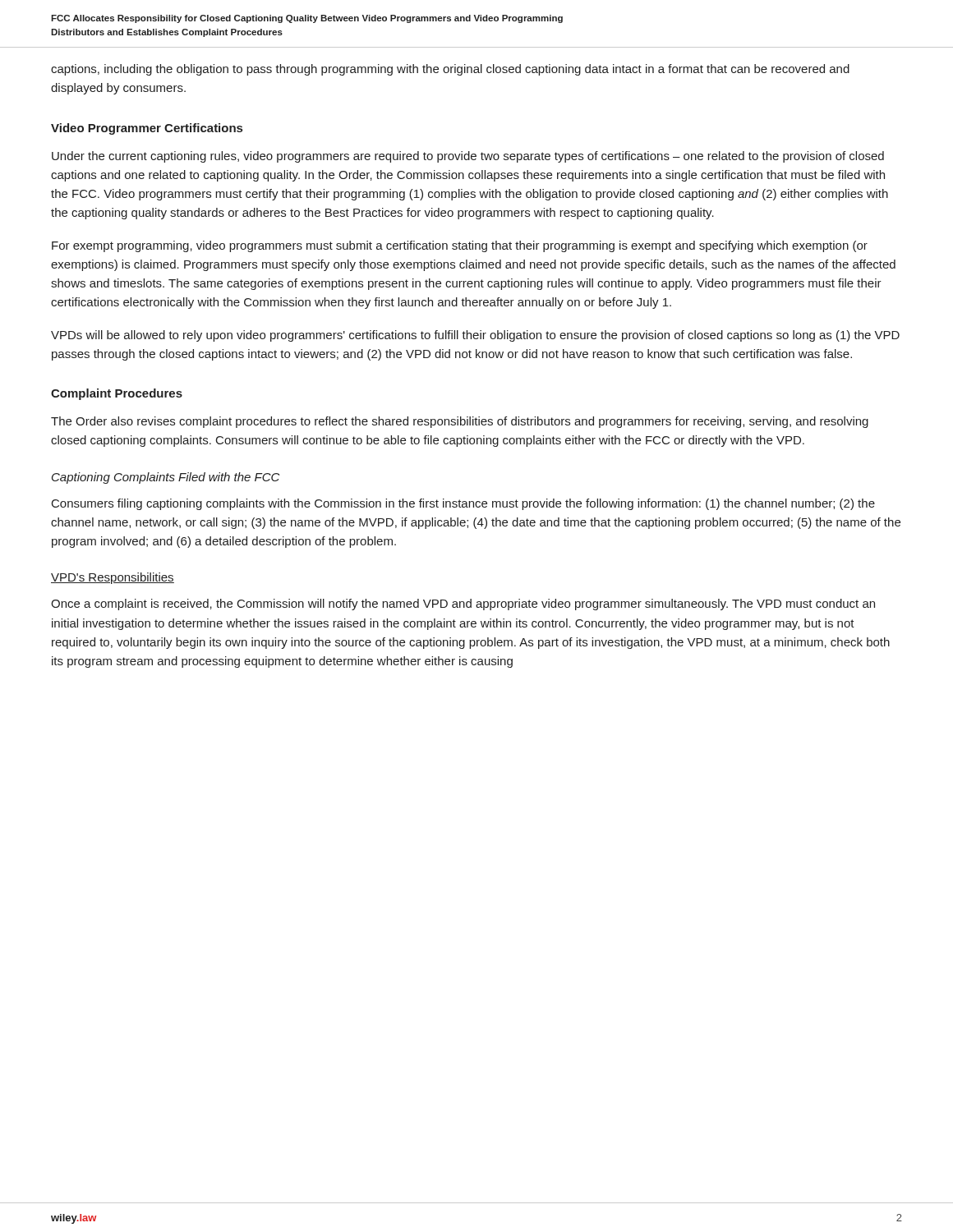This screenshot has width=953, height=1232.
Task: Click on the section header containing "Complaint Procedures"
Action: (117, 393)
